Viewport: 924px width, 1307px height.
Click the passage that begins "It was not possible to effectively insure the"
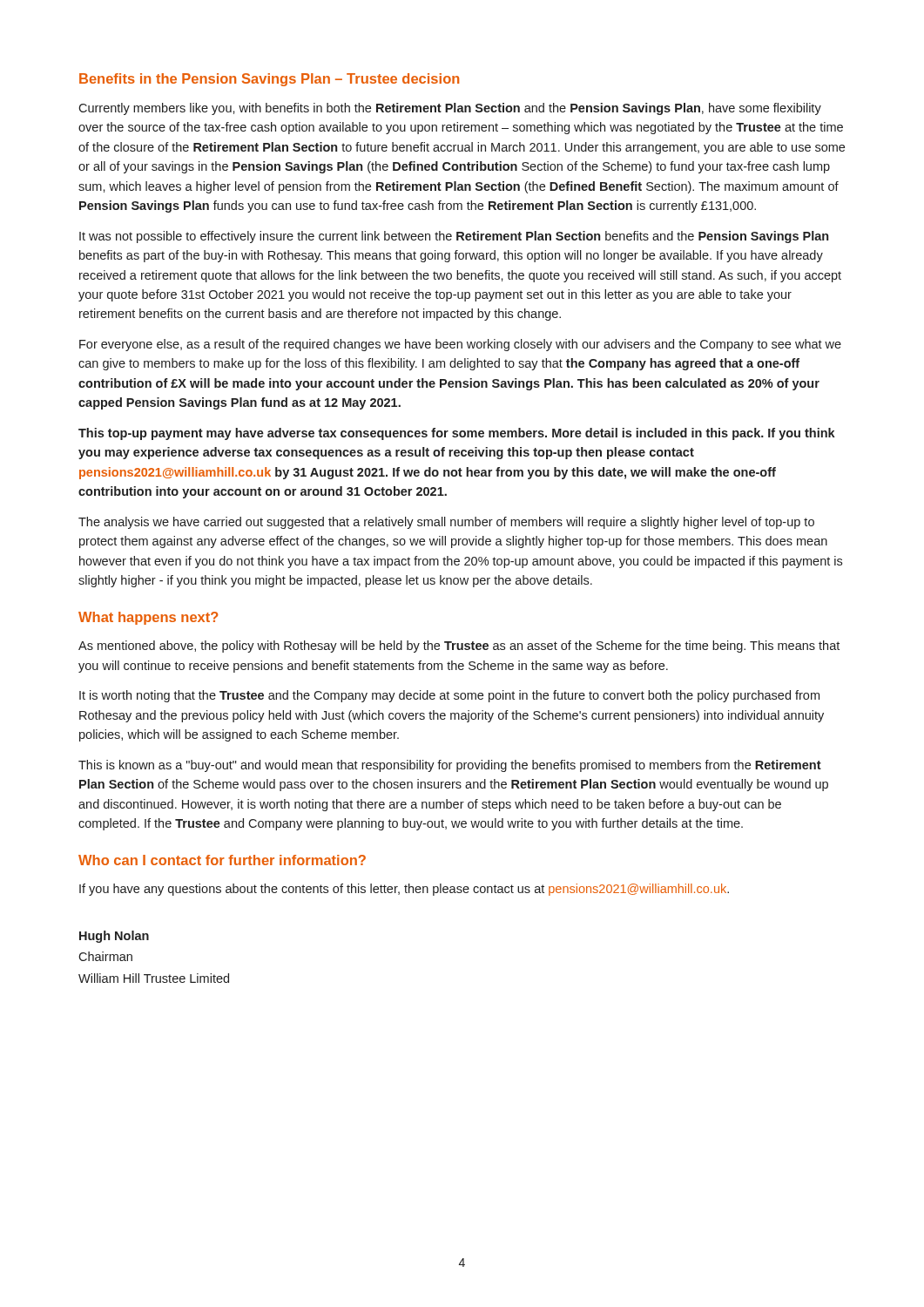tap(460, 275)
